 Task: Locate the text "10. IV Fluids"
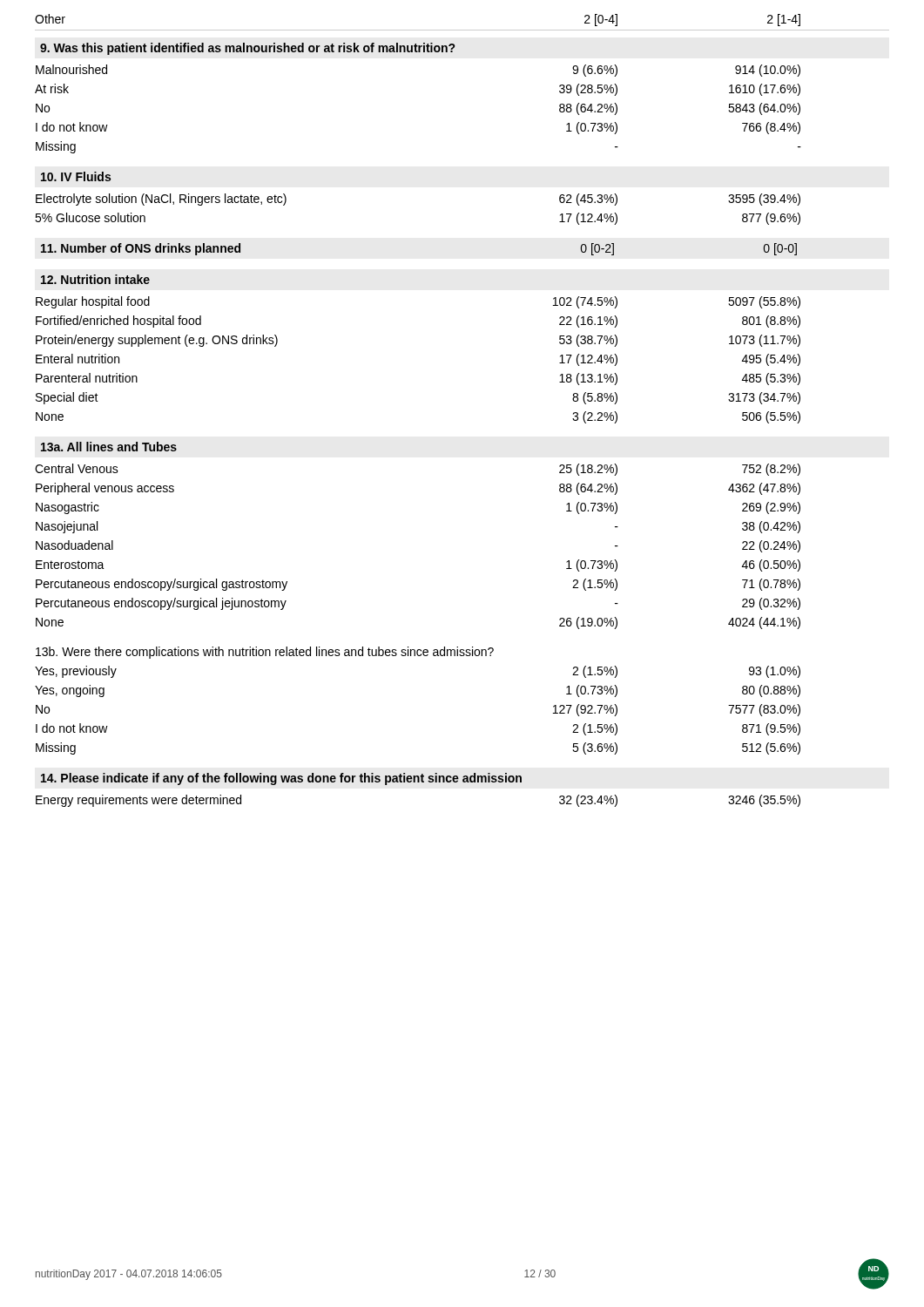76,176
